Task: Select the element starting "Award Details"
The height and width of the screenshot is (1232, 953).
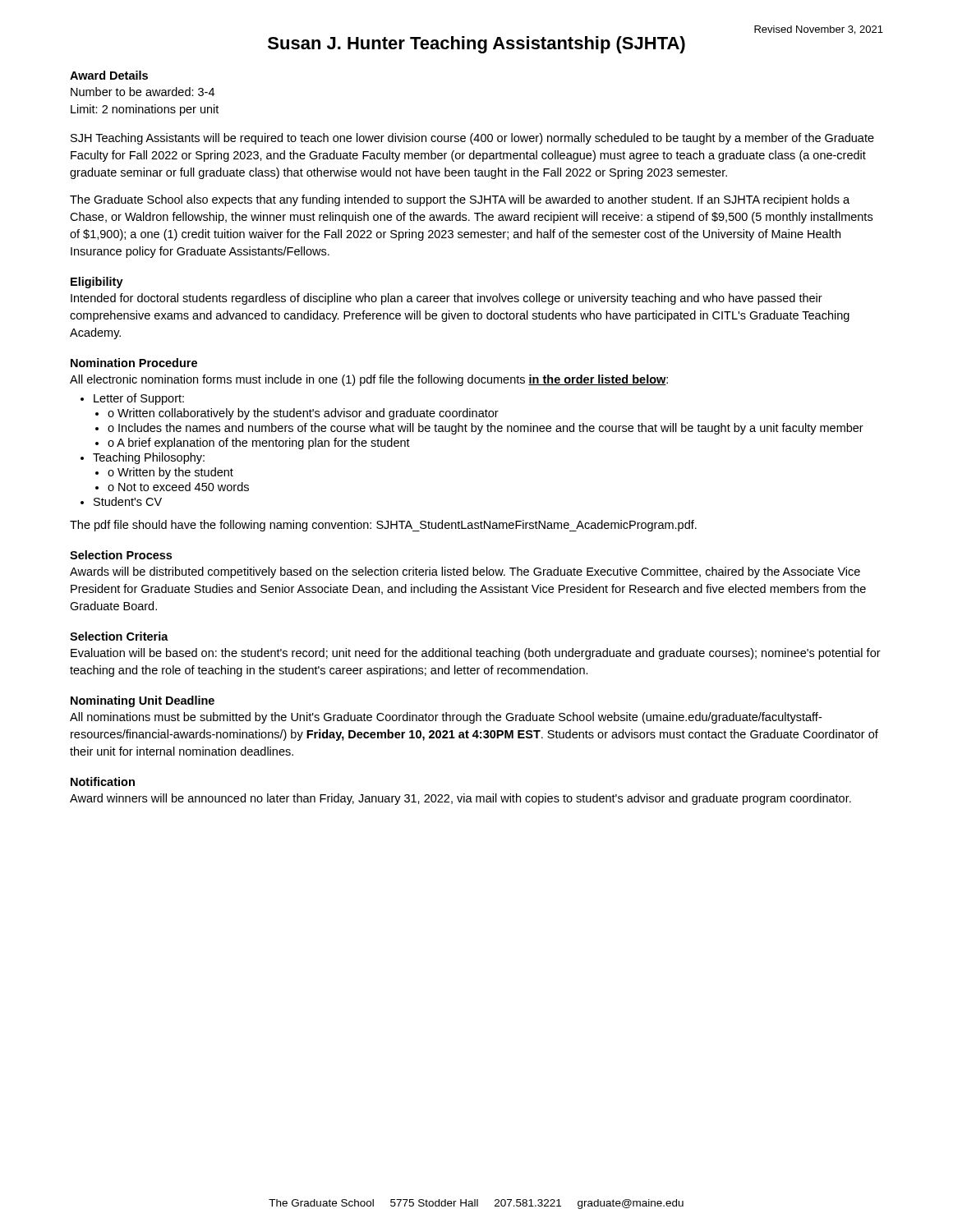Action: pos(109,76)
